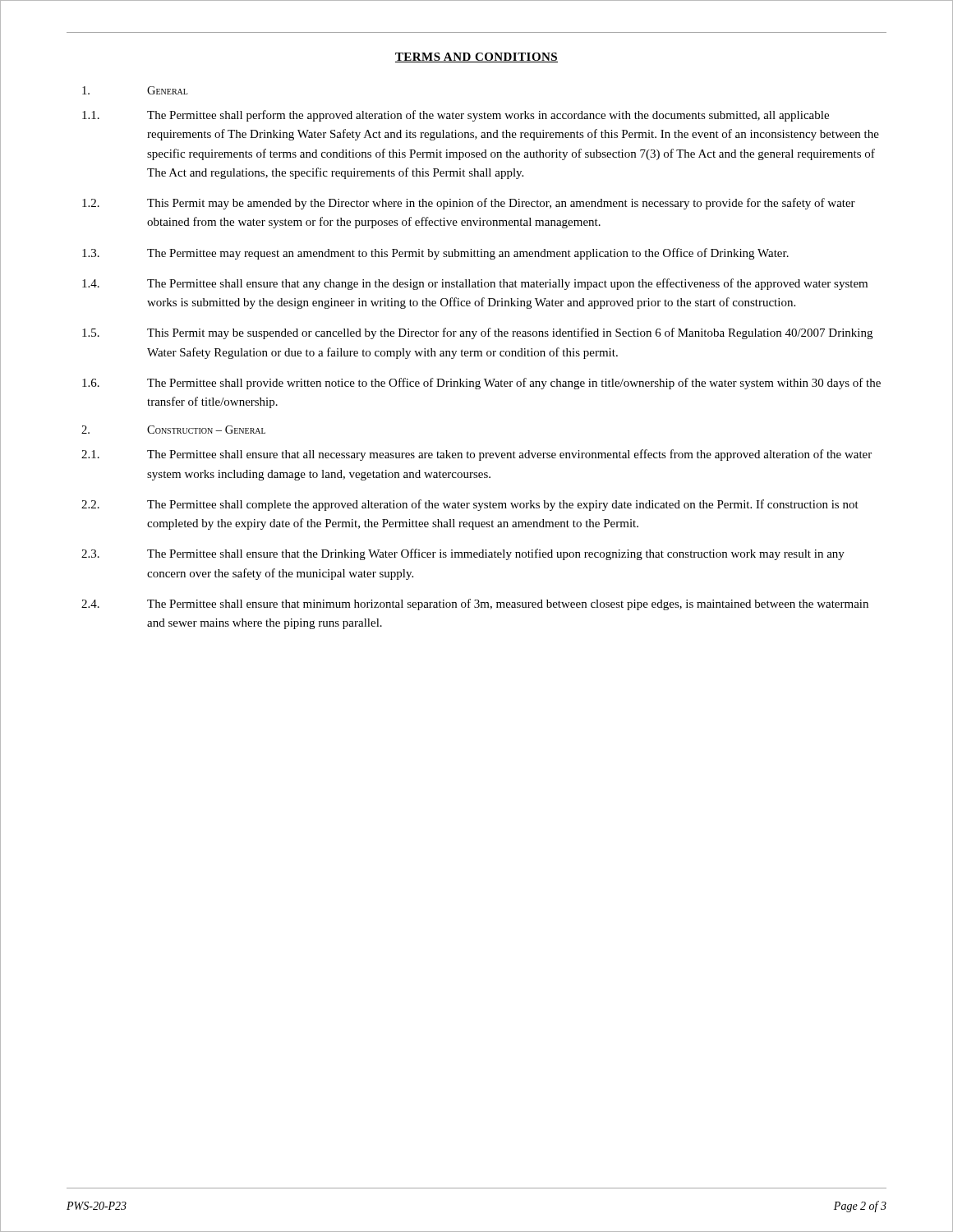Select the text block starting "TERMS AND CONDITIONS"
The image size is (953, 1232).
click(476, 57)
